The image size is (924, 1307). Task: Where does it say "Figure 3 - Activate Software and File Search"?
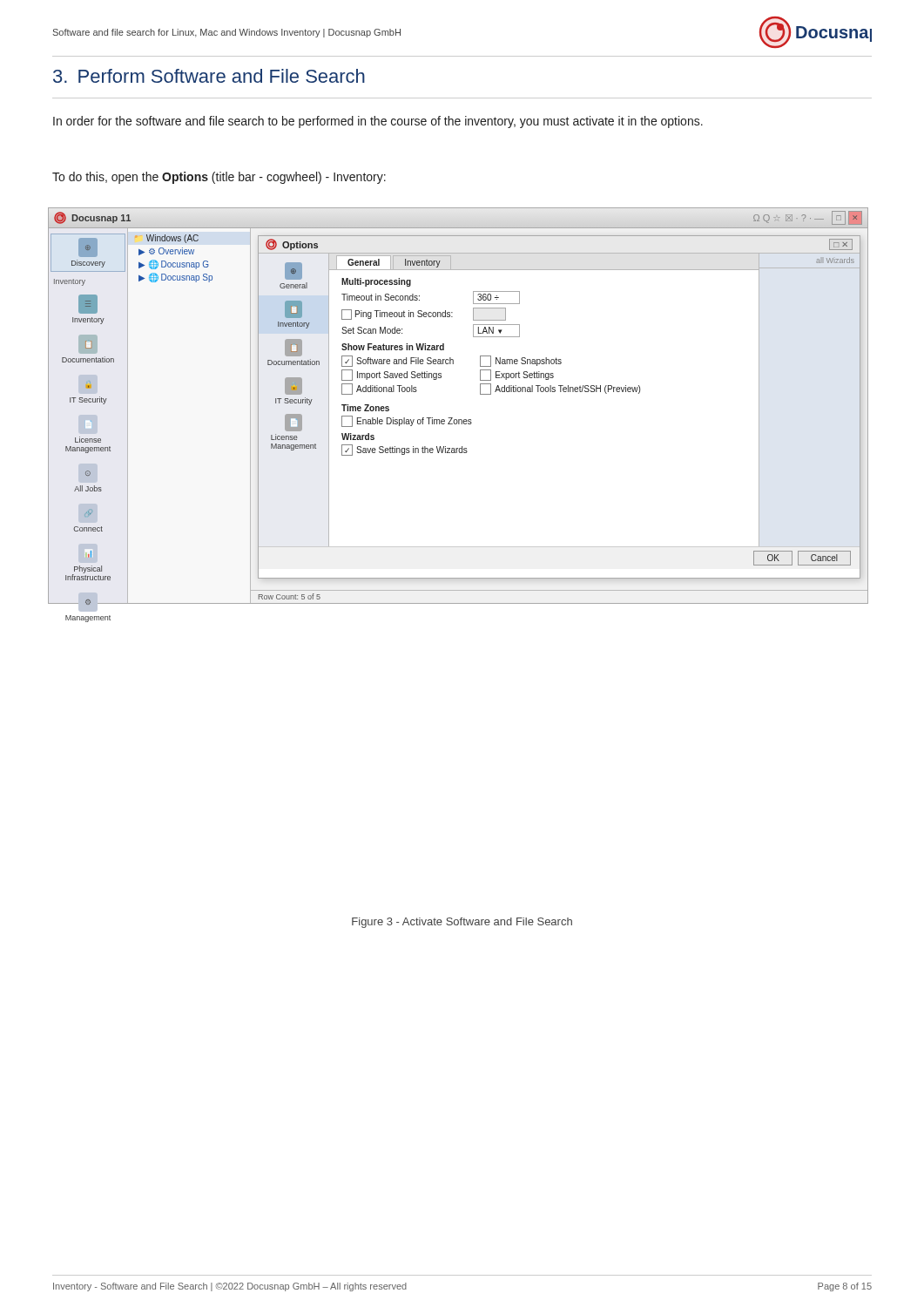click(462, 921)
